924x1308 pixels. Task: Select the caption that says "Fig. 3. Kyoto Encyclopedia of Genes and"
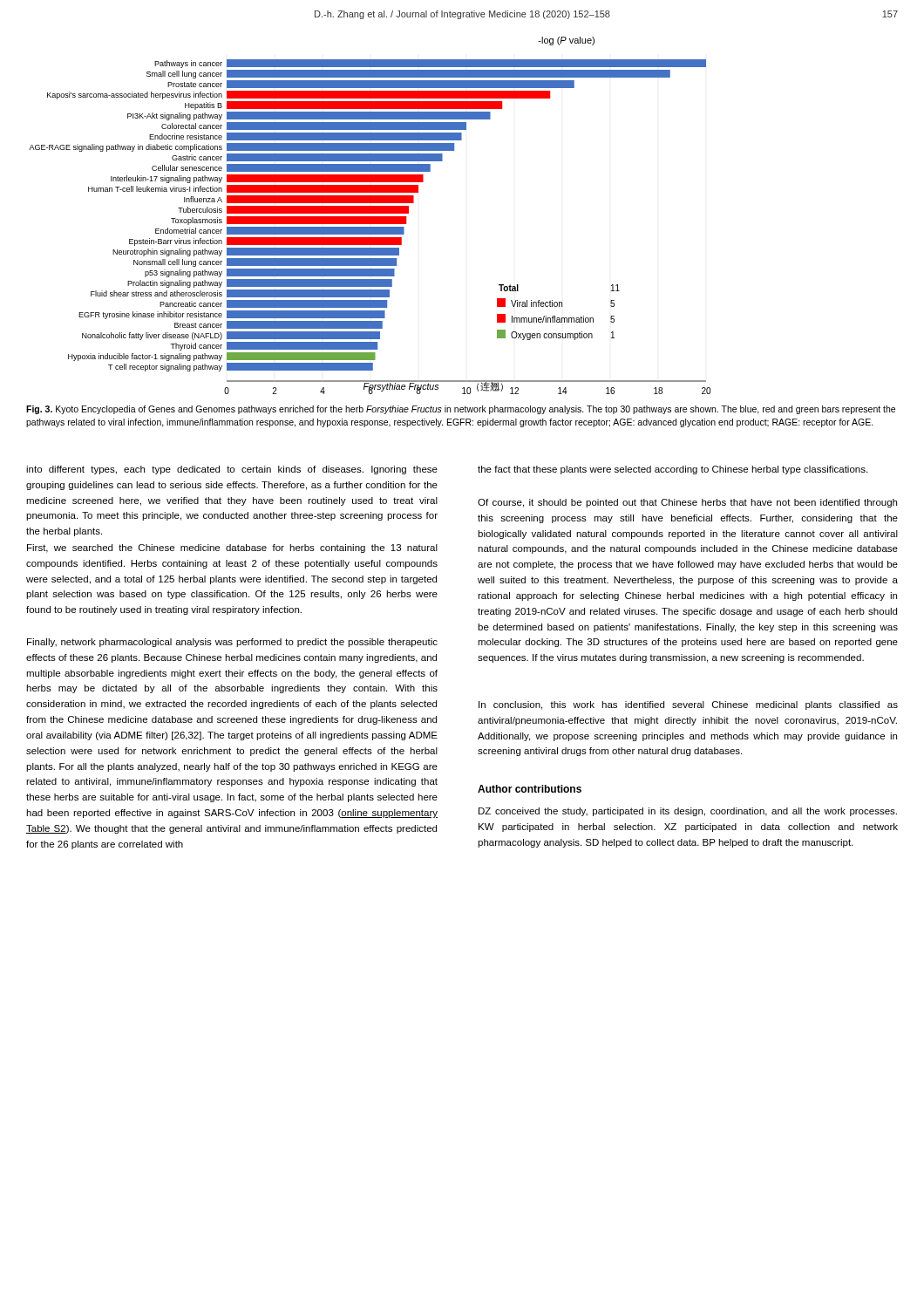pyautogui.click(x=461, y=416)
